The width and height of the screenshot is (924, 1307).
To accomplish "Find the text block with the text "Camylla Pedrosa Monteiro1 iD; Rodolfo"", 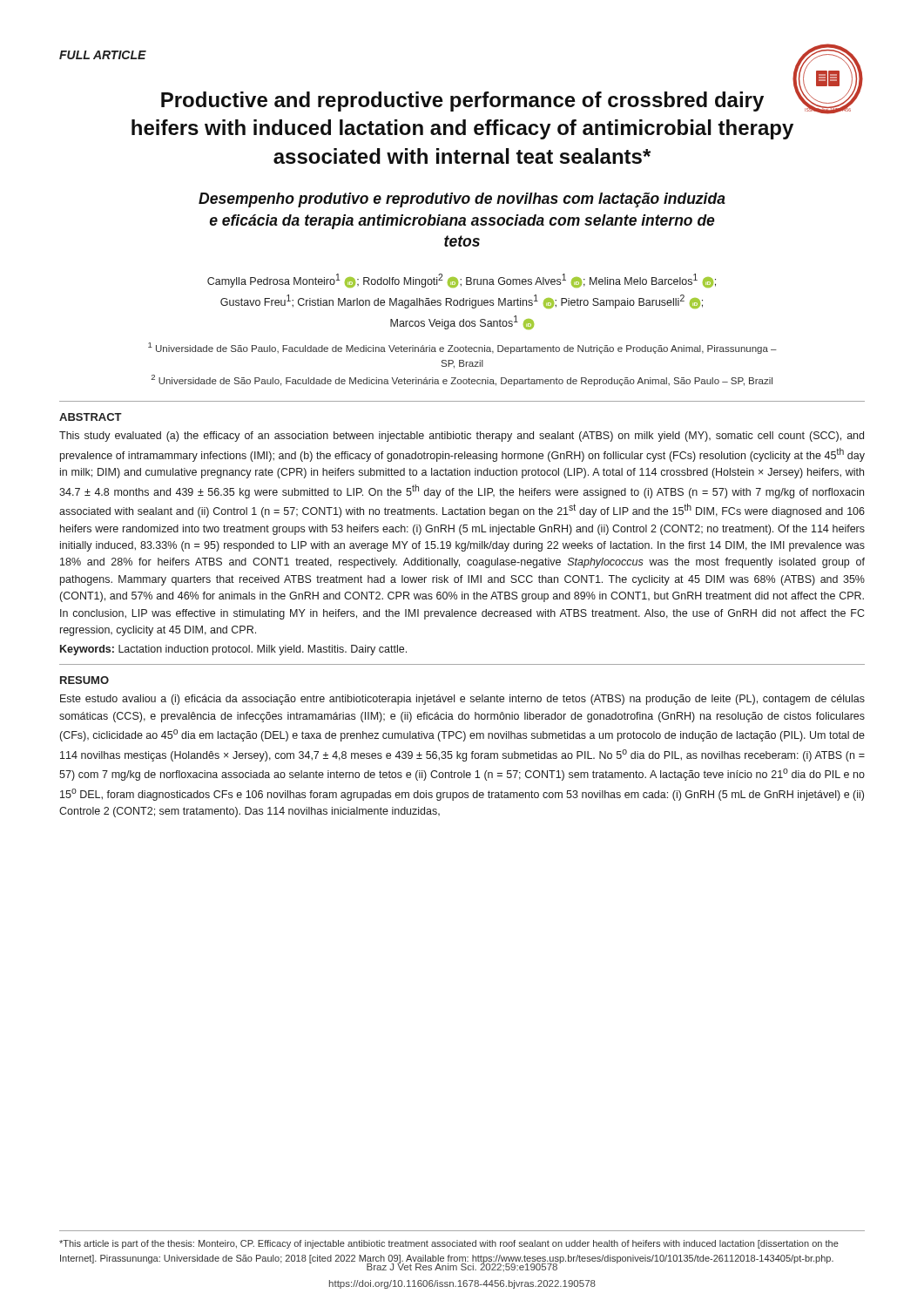I will [x=462, y=301].
